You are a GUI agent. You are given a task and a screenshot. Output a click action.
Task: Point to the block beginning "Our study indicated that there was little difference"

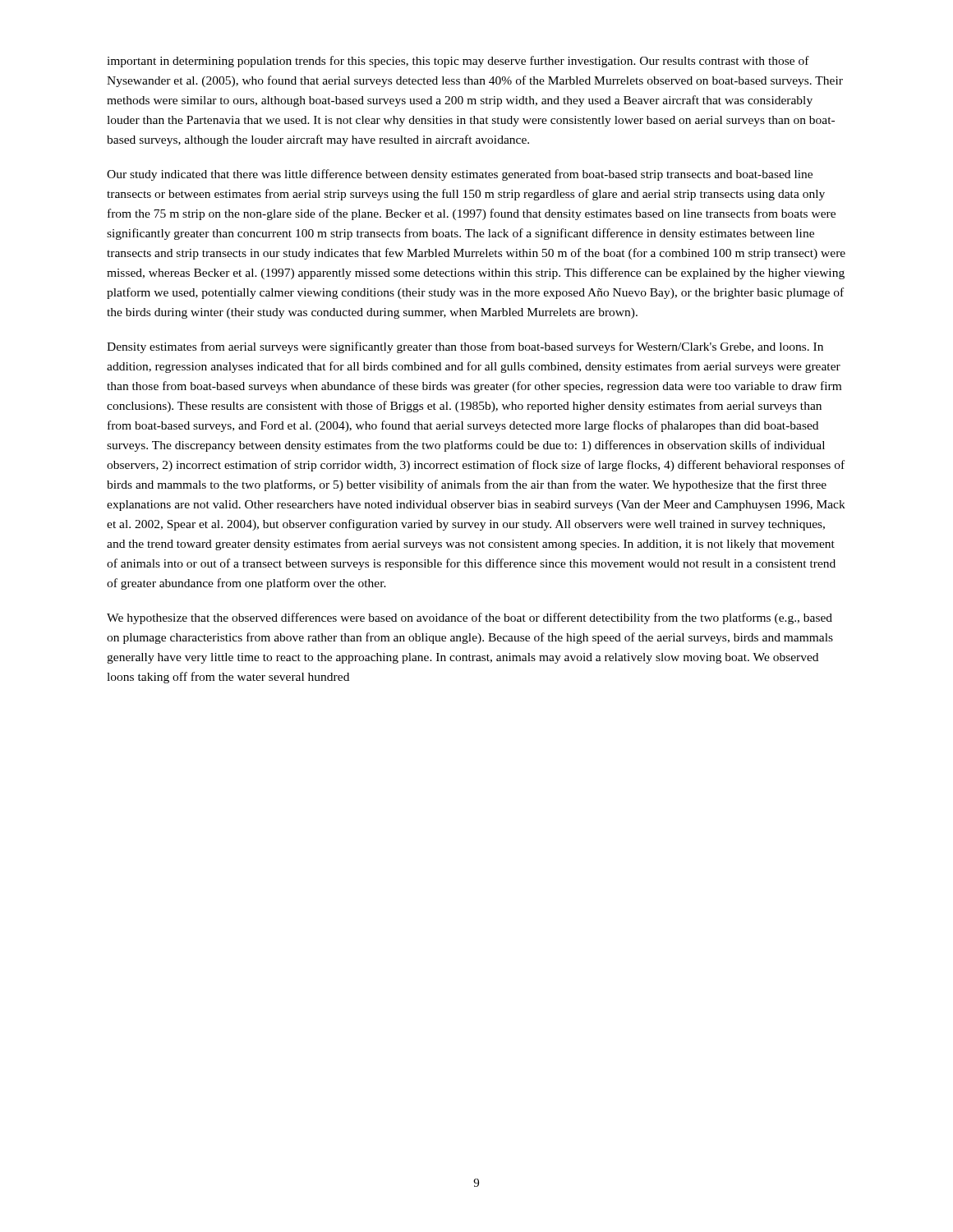pyautogui.click(x=476, y=243)
